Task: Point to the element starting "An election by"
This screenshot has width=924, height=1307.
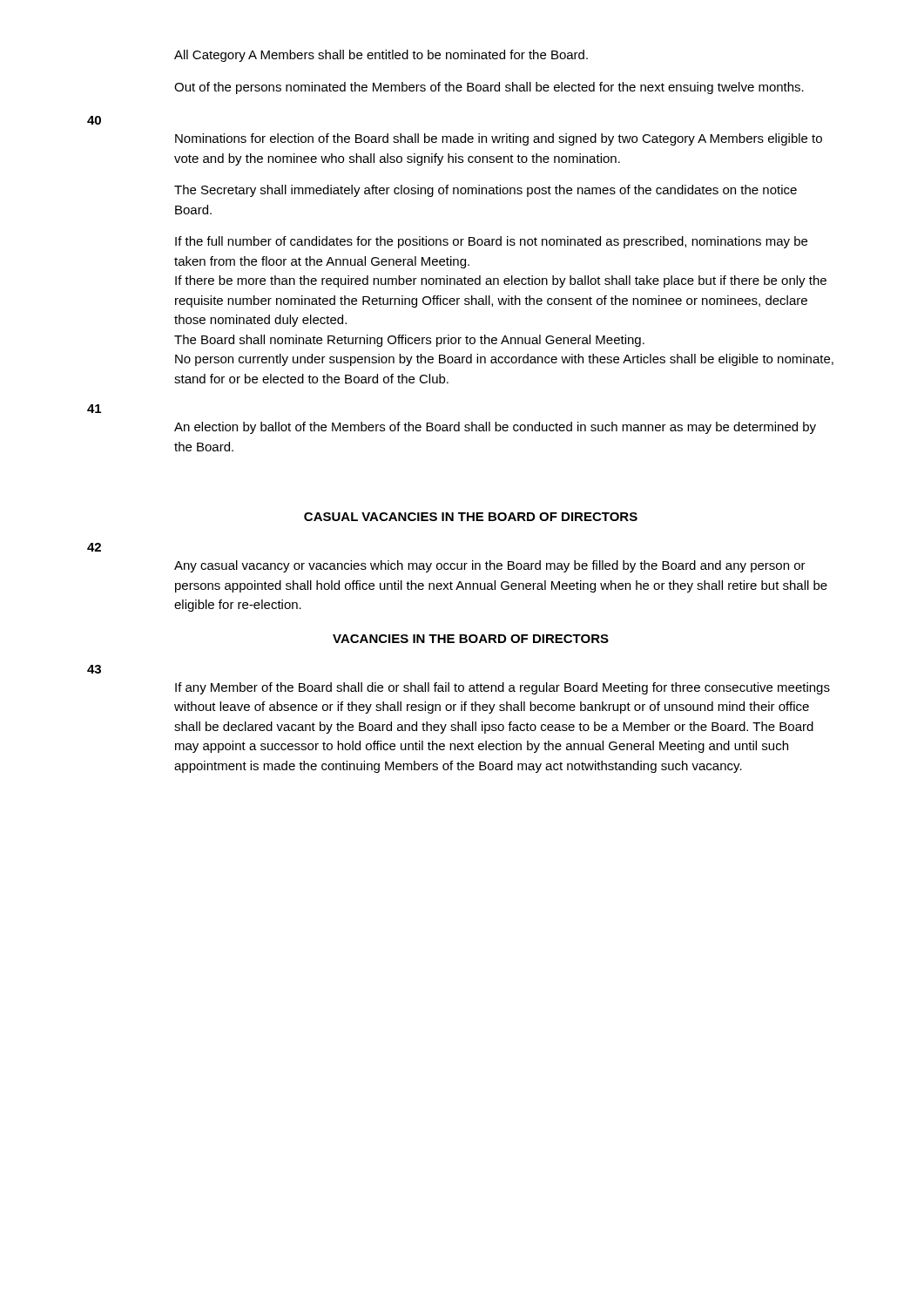Action: pyautogui.click(x=495, y=436)
